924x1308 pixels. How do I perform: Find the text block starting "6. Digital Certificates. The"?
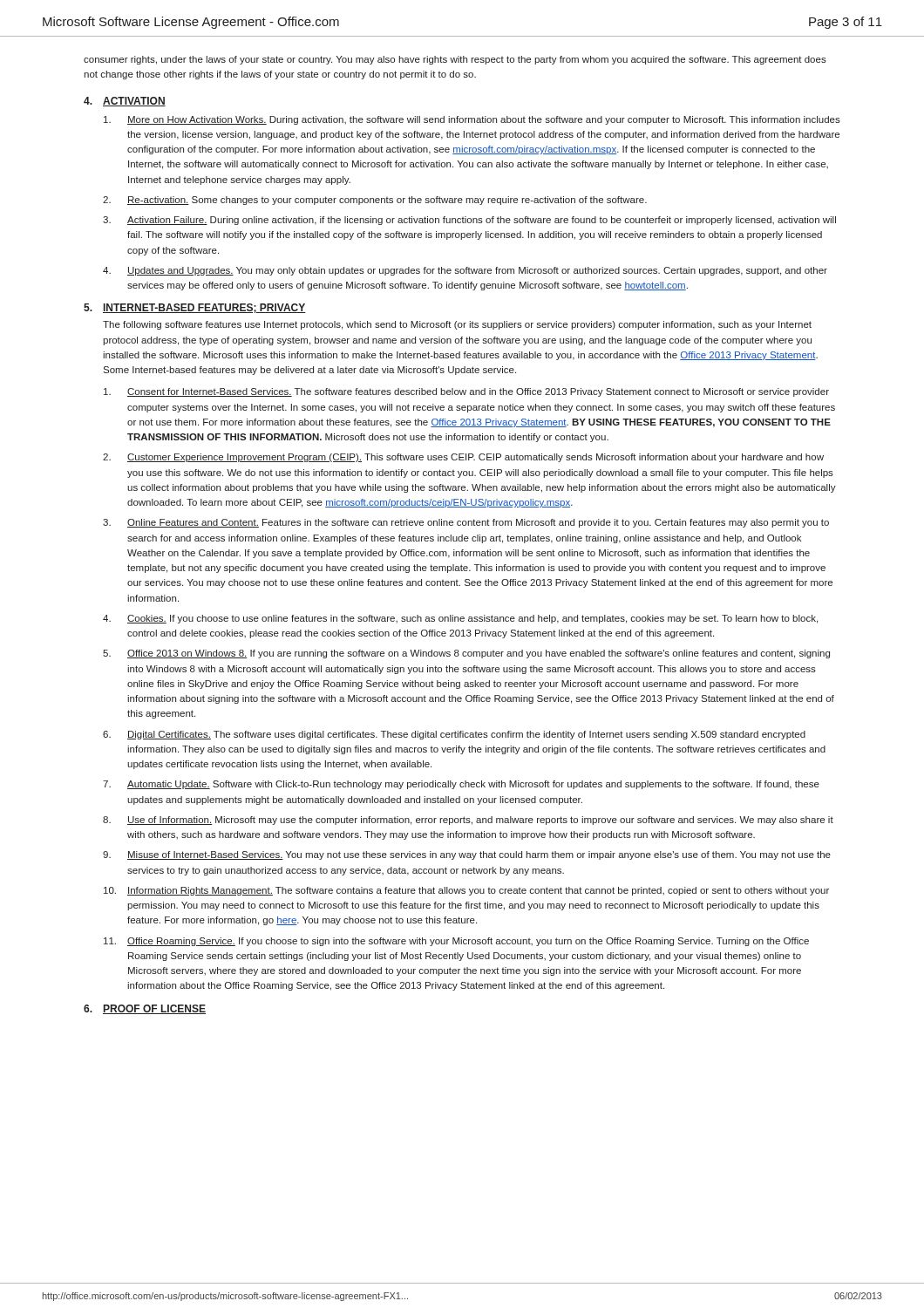click(472, 749)
